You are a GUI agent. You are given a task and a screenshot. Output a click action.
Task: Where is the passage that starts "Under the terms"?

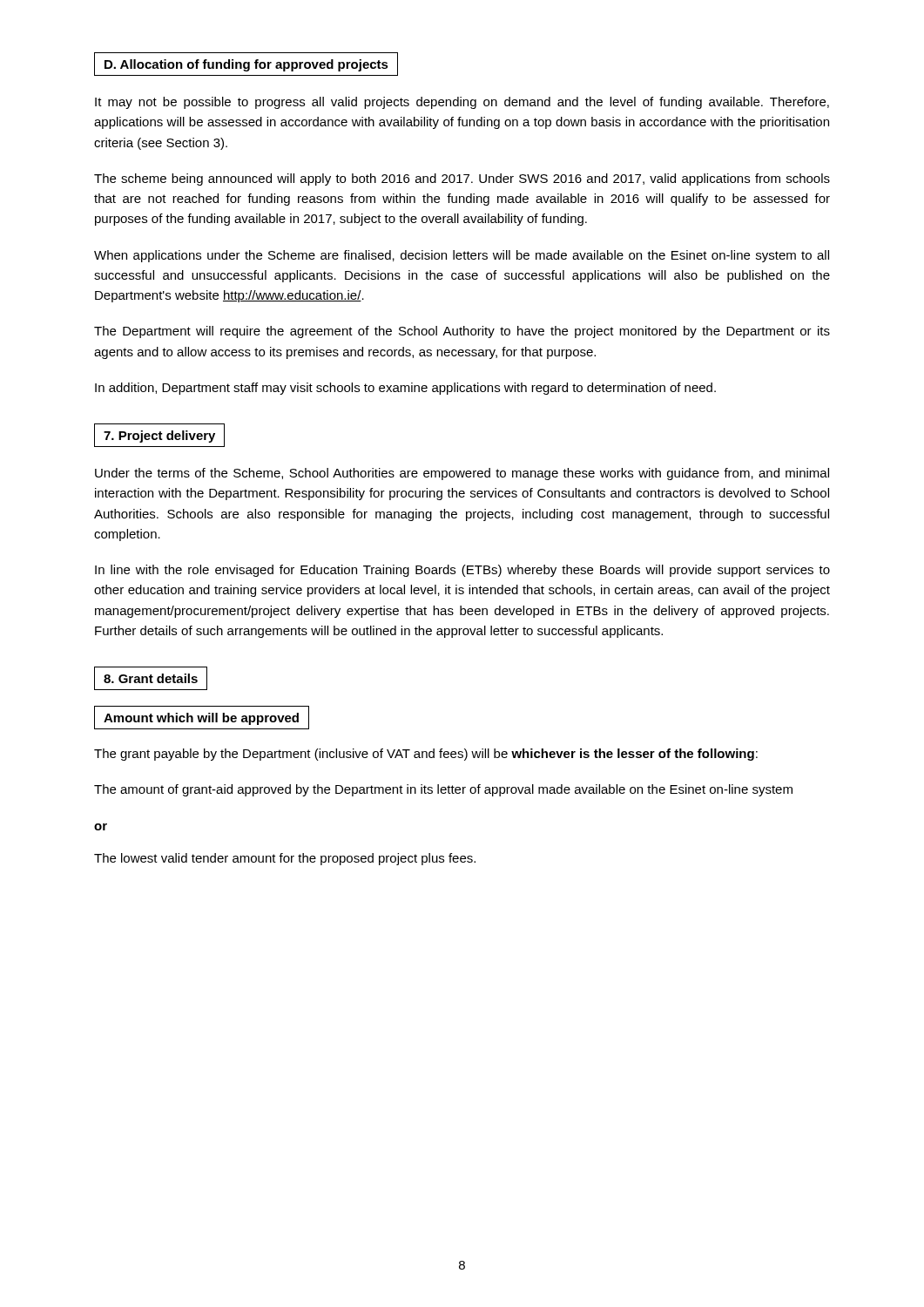[x=462, y=503]
